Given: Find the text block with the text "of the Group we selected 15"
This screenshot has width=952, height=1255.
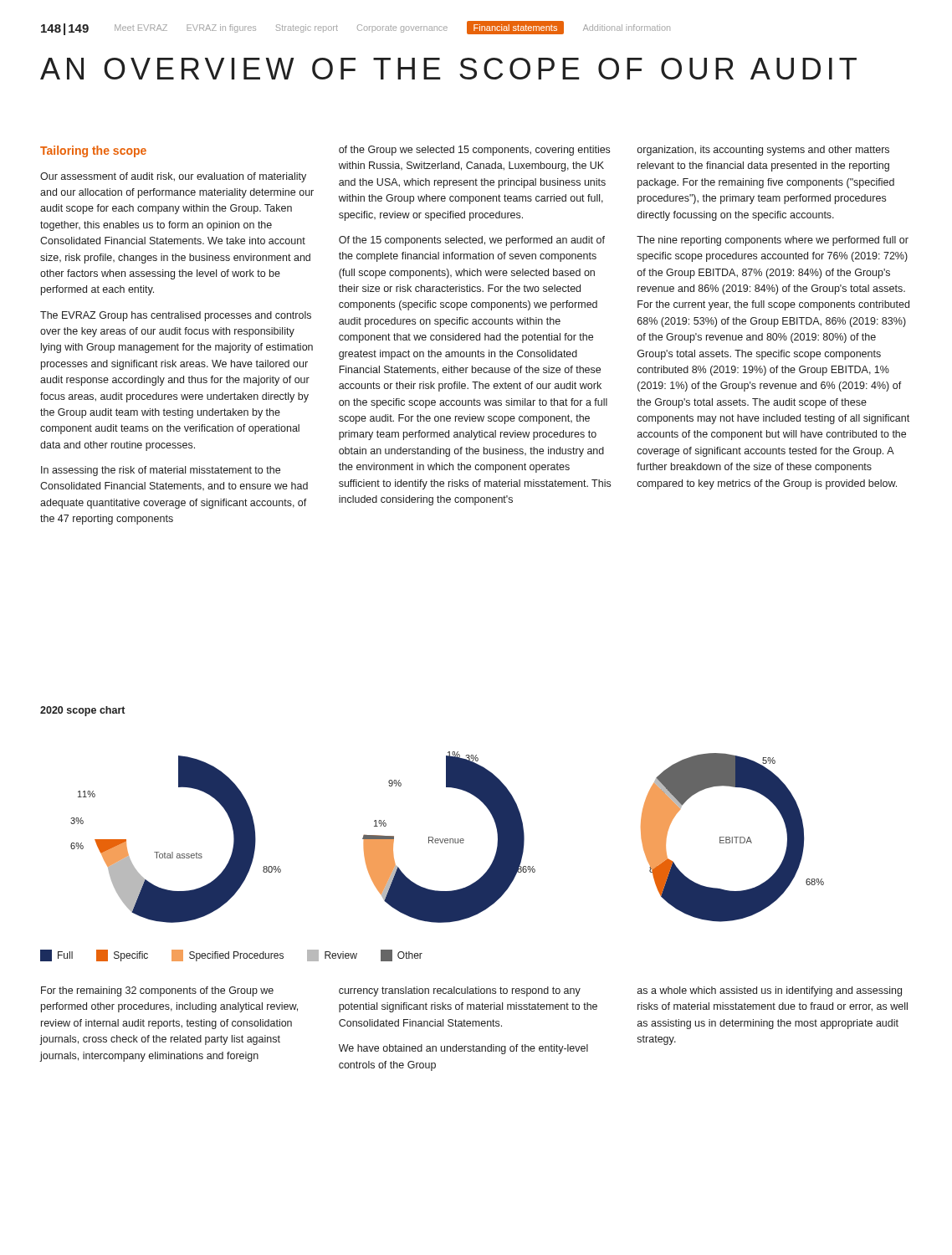Looking at the screenshot, I should point(476,325).
